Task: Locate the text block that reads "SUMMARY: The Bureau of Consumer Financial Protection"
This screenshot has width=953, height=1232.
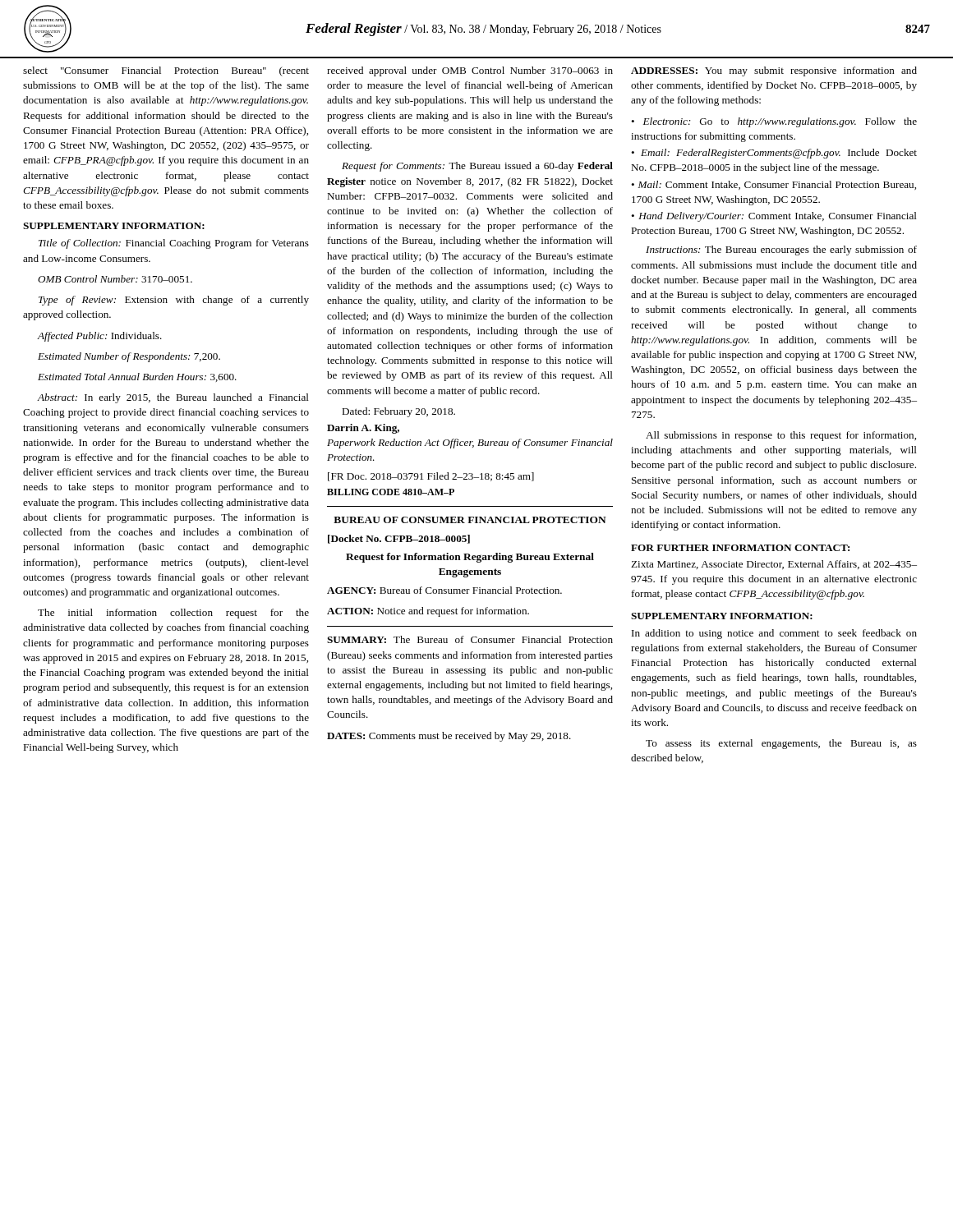Action: coord(470,688)
